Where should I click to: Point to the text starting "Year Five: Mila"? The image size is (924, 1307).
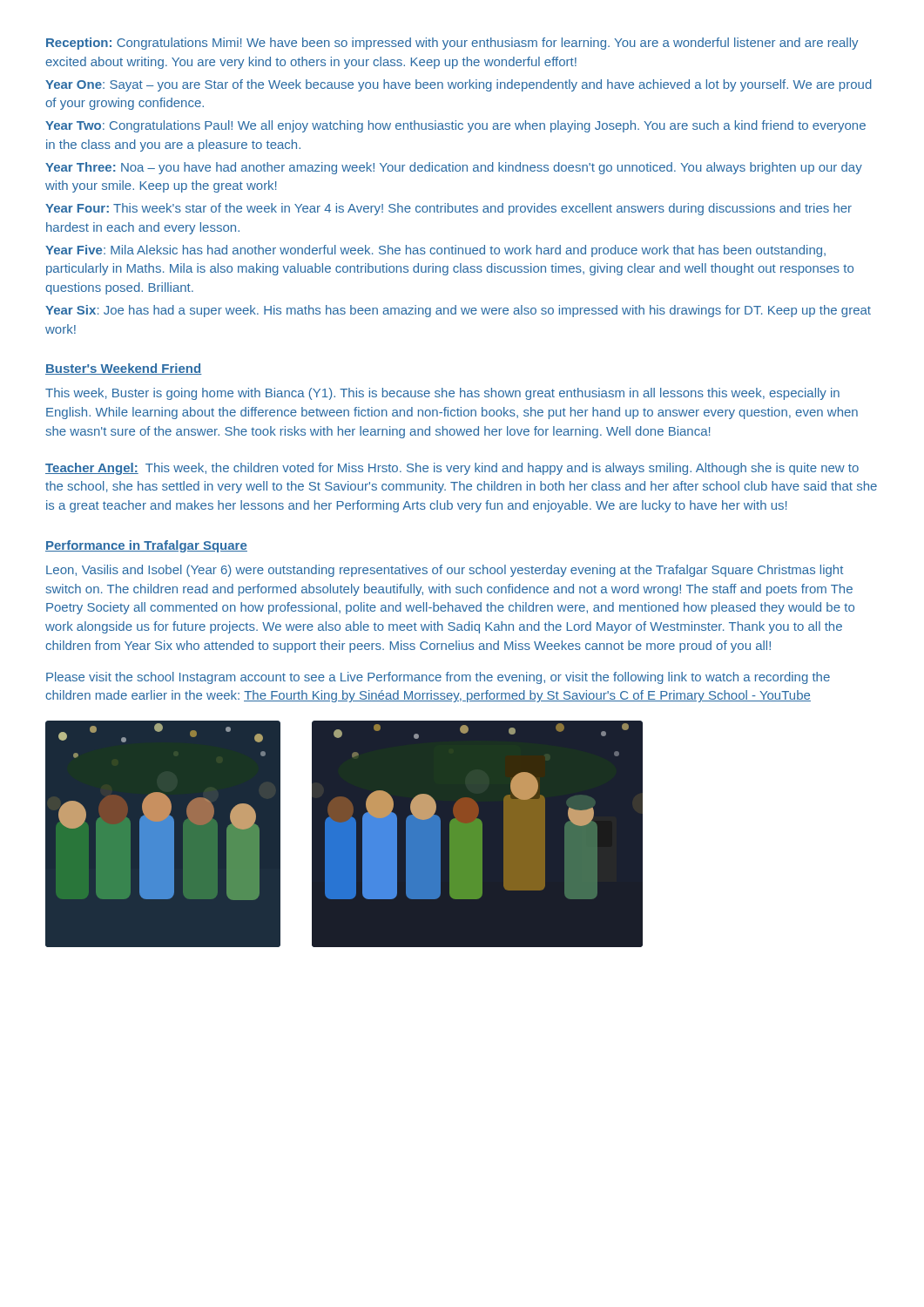pyautogui.click(x=450, y=268)
